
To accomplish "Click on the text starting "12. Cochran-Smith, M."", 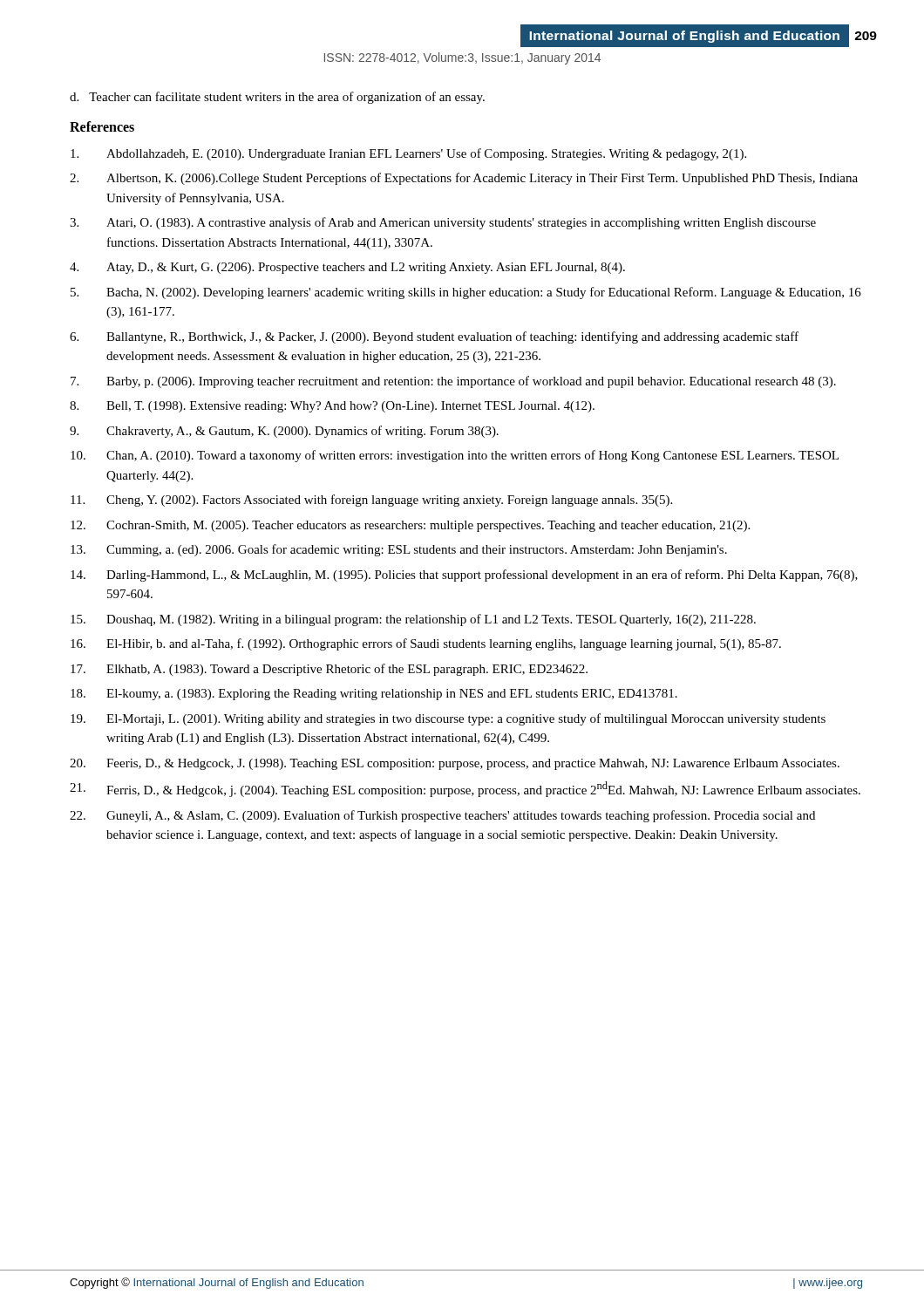I will [x=466, y=525].
